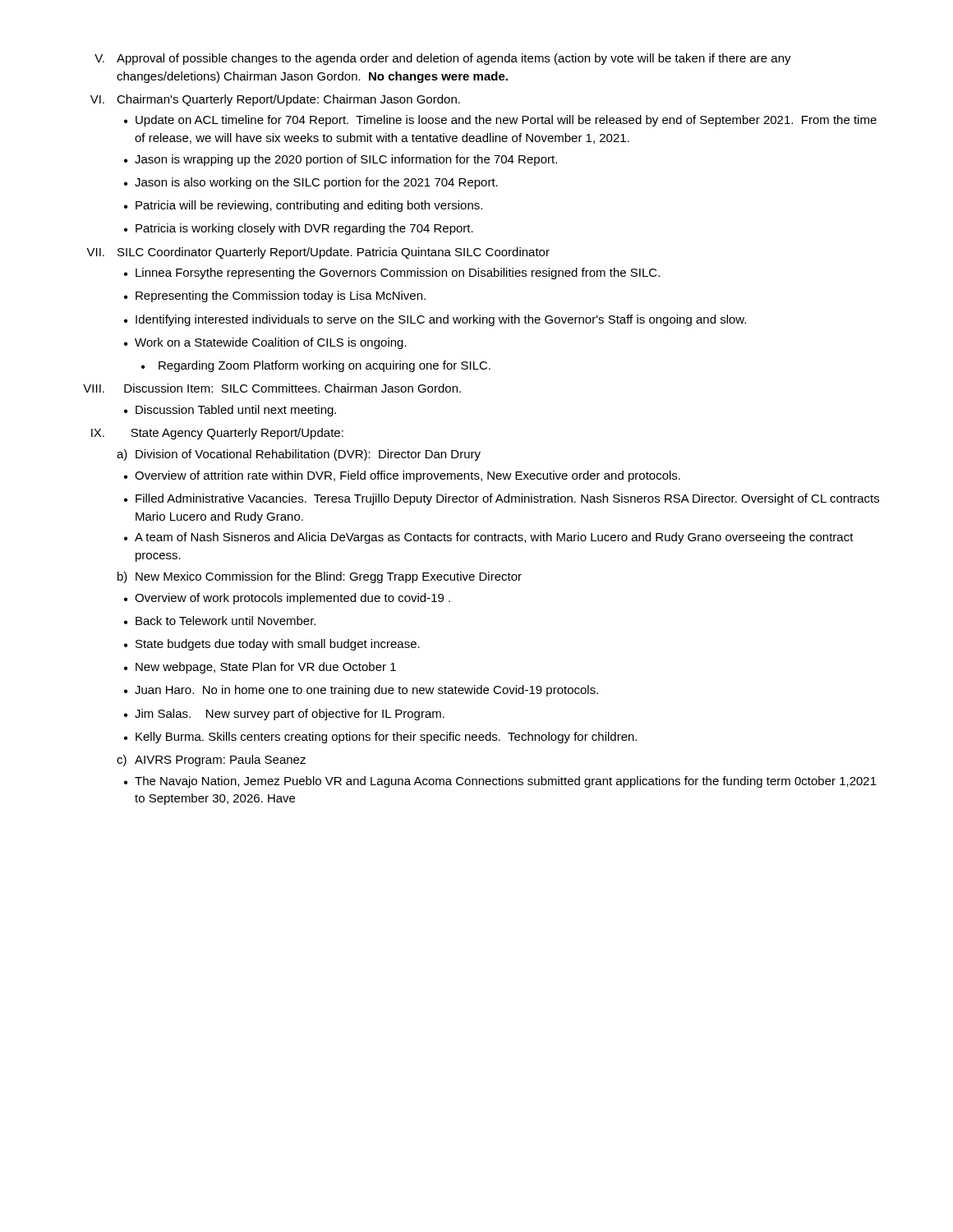Select the list item containing "• Overview of work"
Viewport: 953px width, 1232px height.
287,599
